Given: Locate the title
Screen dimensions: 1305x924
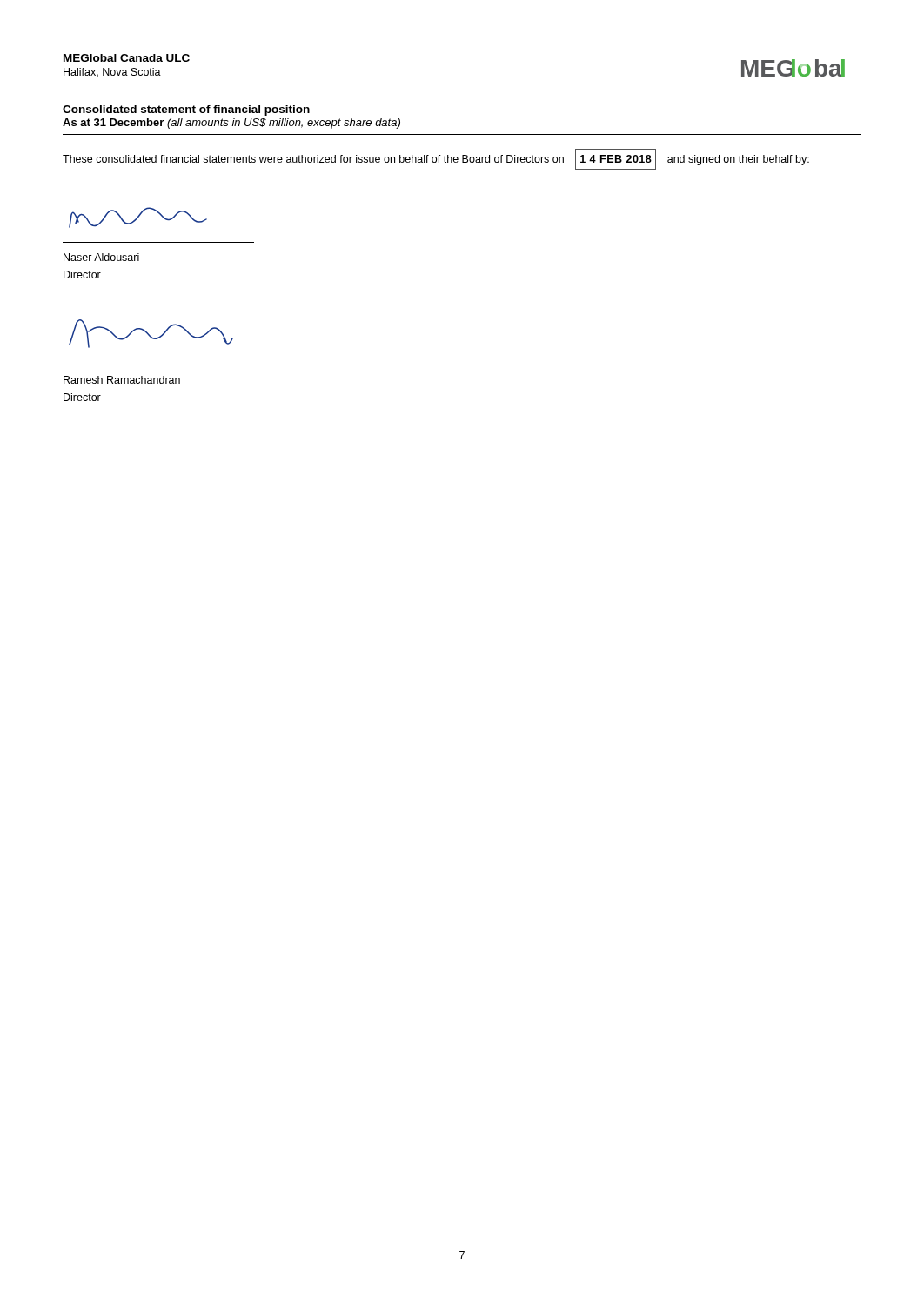Looking at the screenshot, I should point(462,116).
